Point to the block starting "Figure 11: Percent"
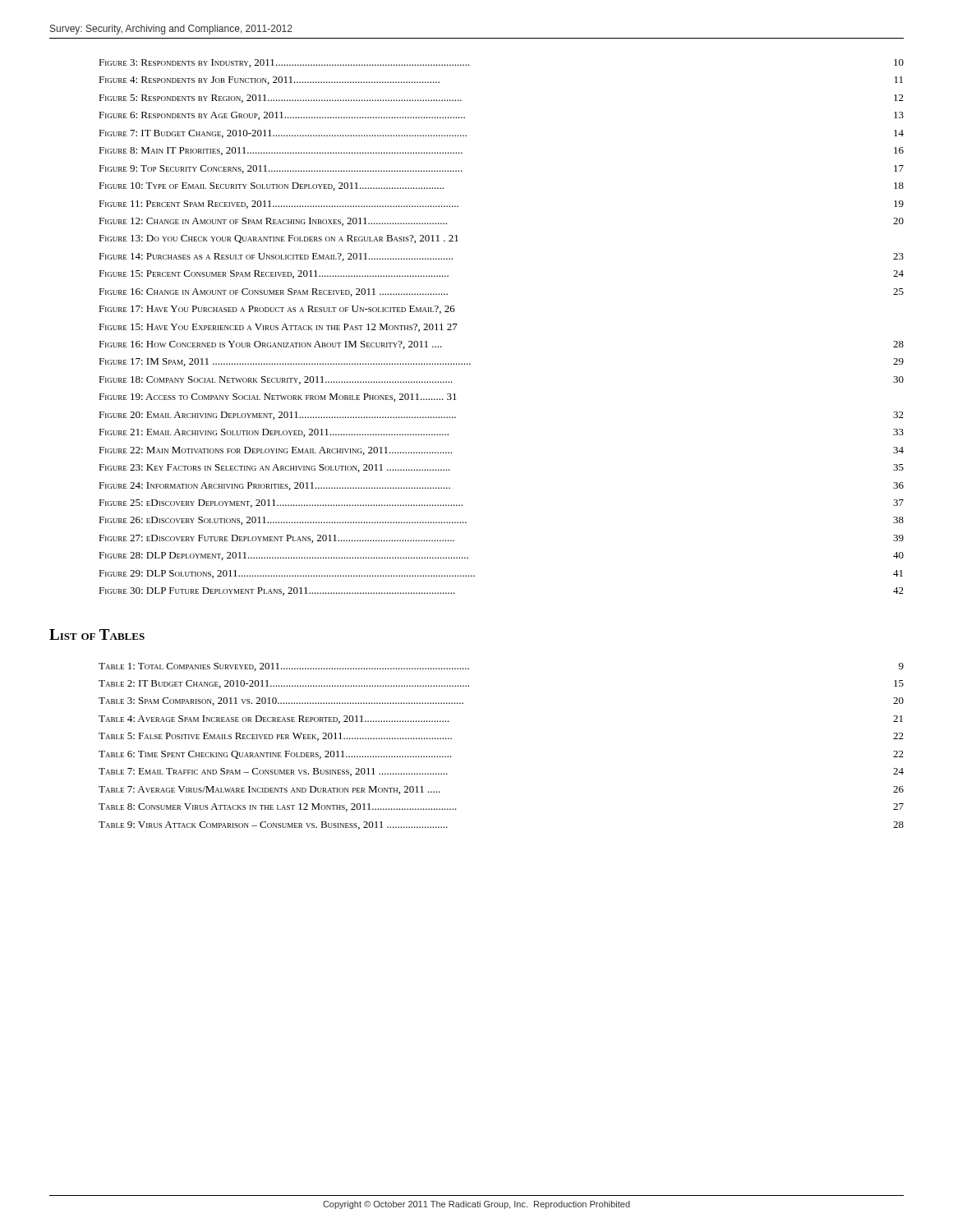Image resolution: width=953 pixels, height=1232 pixels. pos(269,204)
